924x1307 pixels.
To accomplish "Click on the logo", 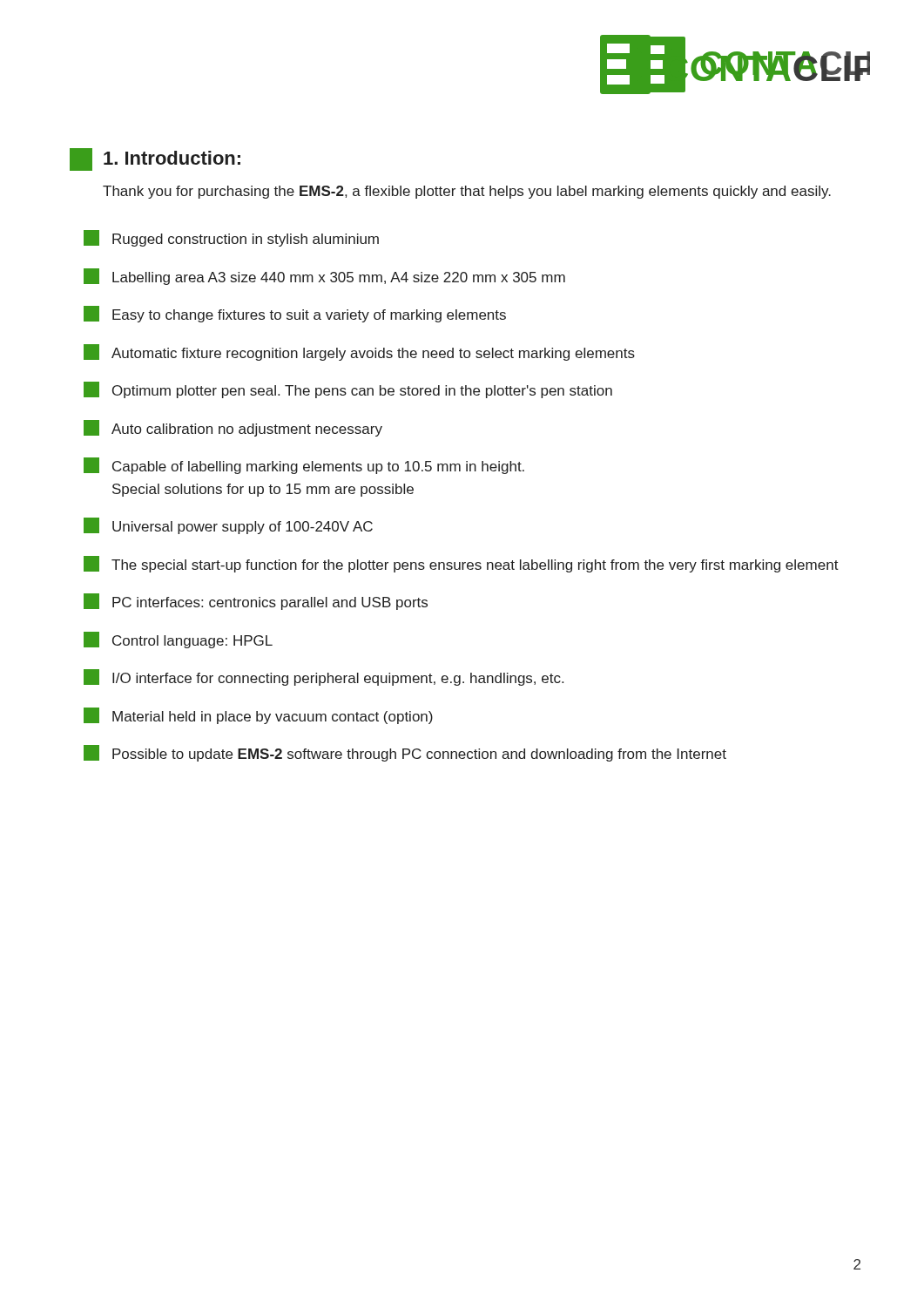I will tap(753, 64).
